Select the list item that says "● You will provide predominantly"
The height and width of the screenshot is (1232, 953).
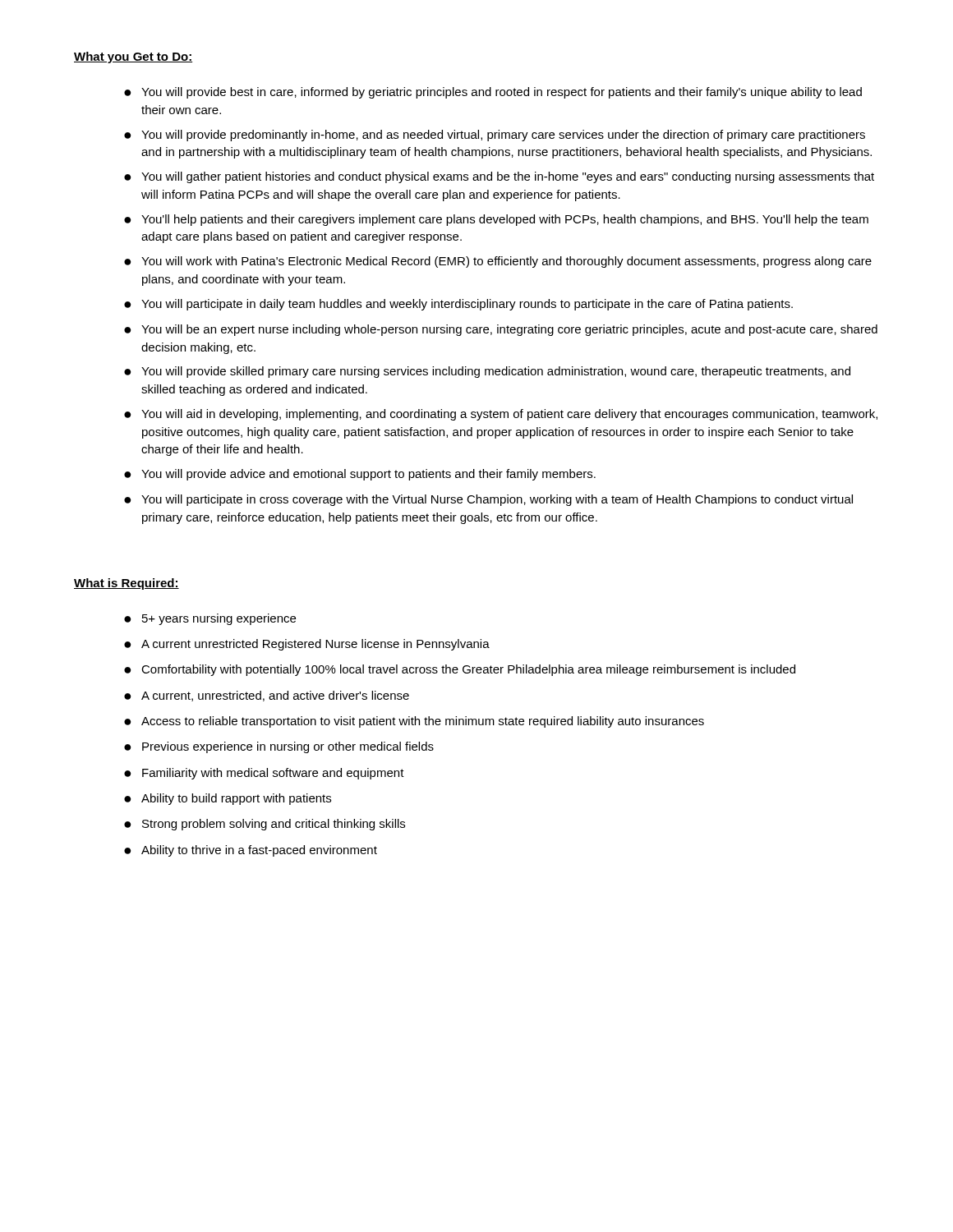pos(501,143)
